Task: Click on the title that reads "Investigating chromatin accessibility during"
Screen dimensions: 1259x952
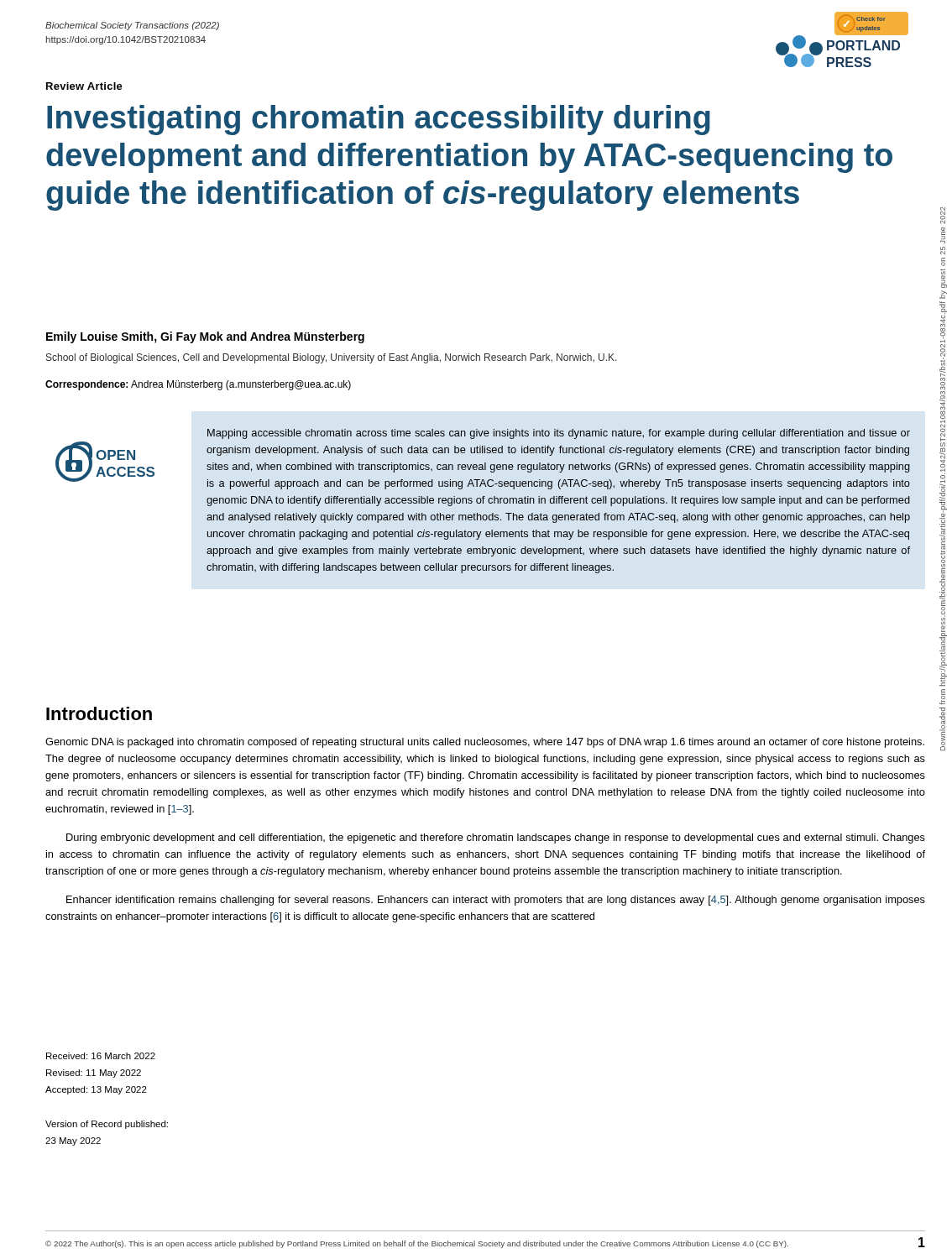Action: (470, 155)
